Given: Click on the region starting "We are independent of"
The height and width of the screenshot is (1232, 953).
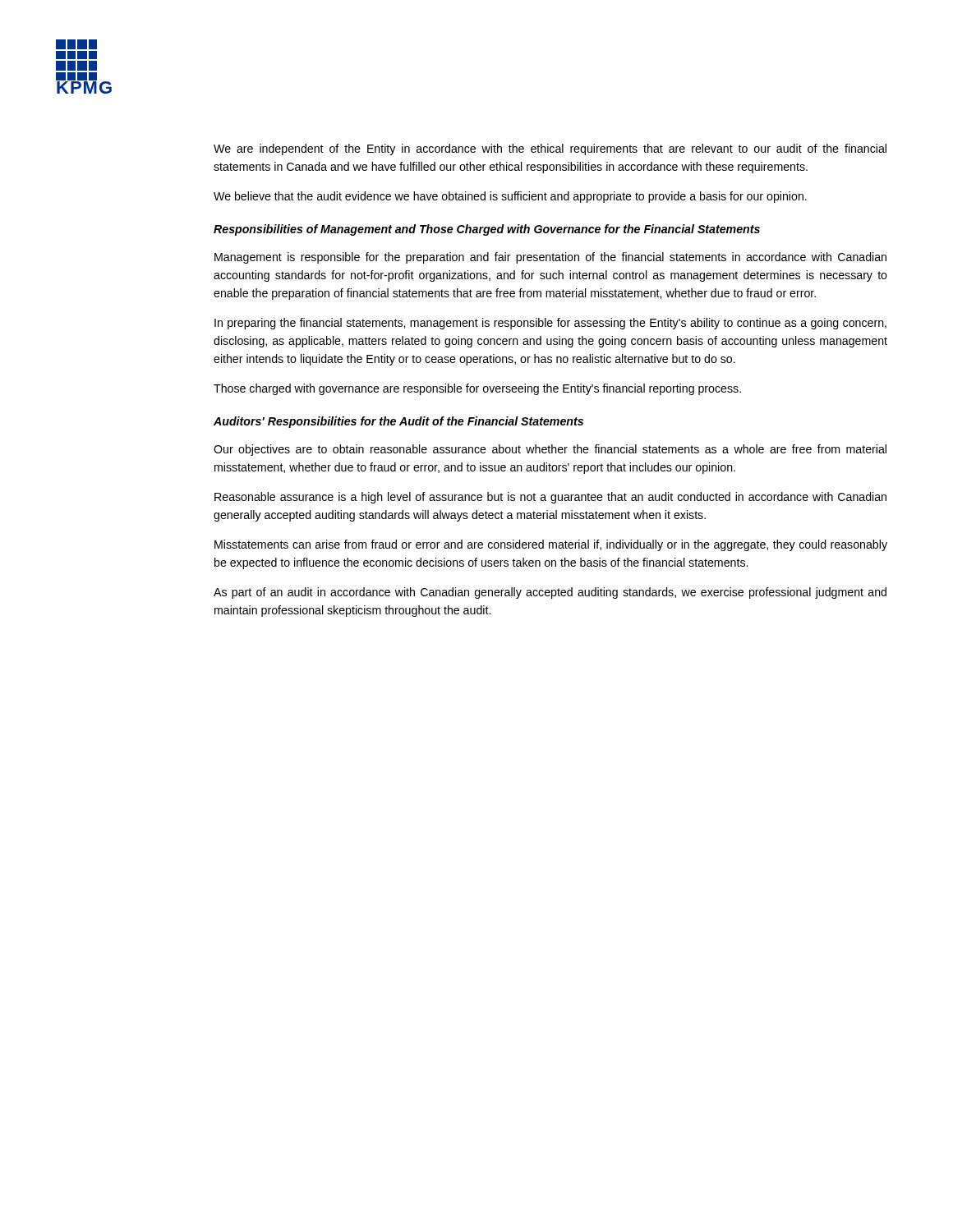Looking at the screenshot, I should [x=550, y=158].
